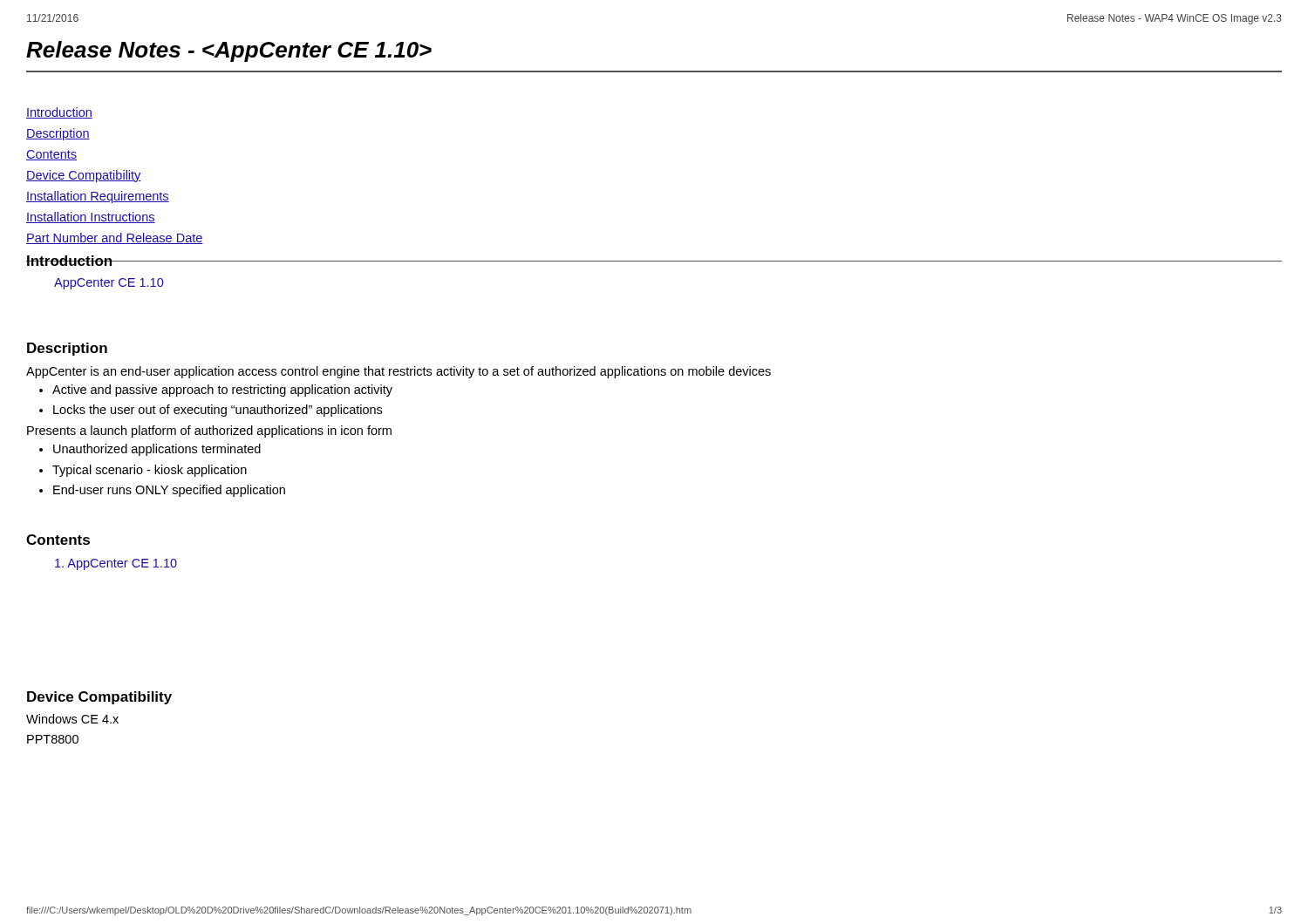Where does it say "Active and passive approach to restricting application activity"?
Screen dimensions: 924x1308
(x=222, y=390)
